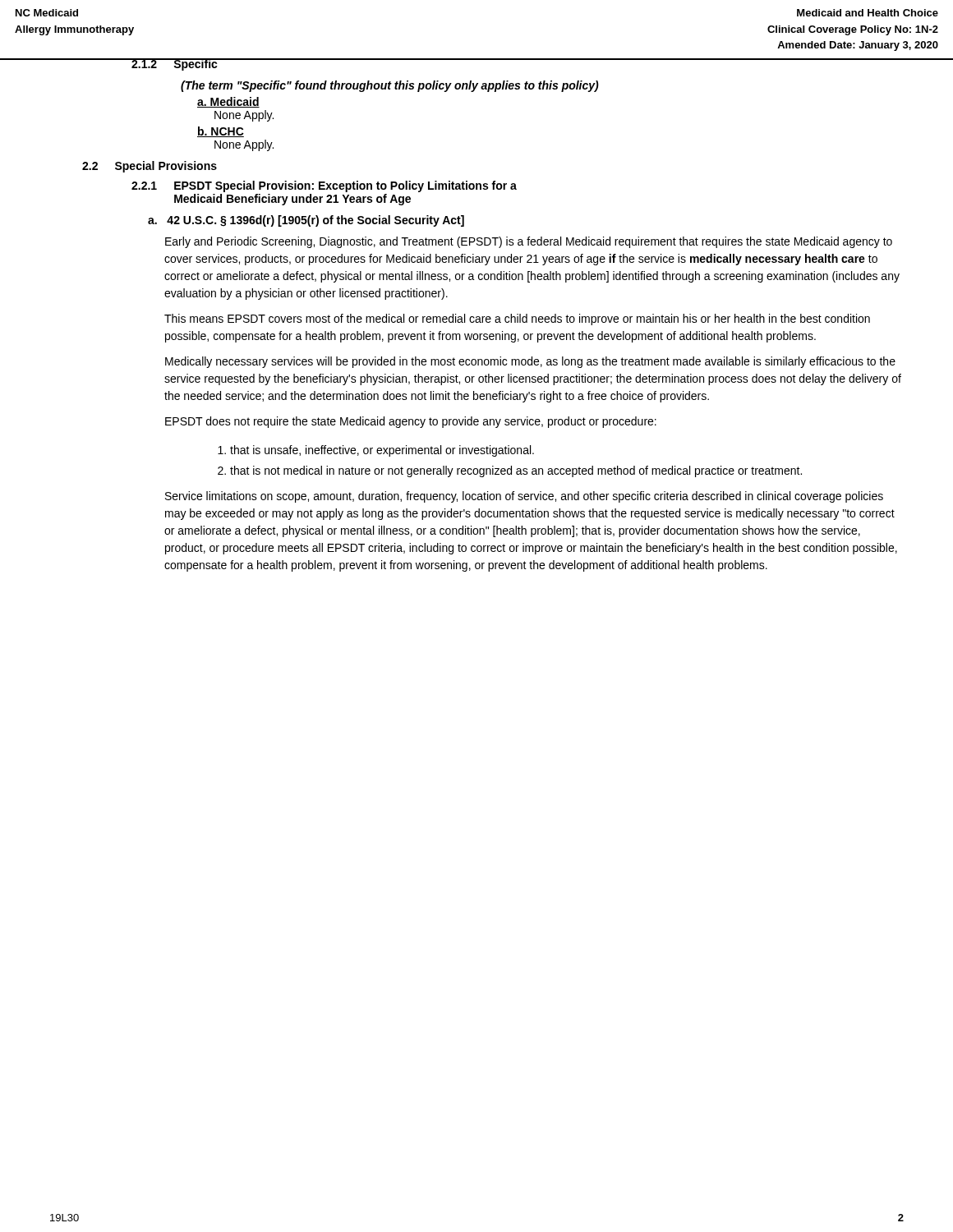This screenshot has width=953, height=1232.
Task: Point to the block starting "2.2.1 EPSDT Special Provision: Exception to Policy"
Action: [x=518, y=192]
